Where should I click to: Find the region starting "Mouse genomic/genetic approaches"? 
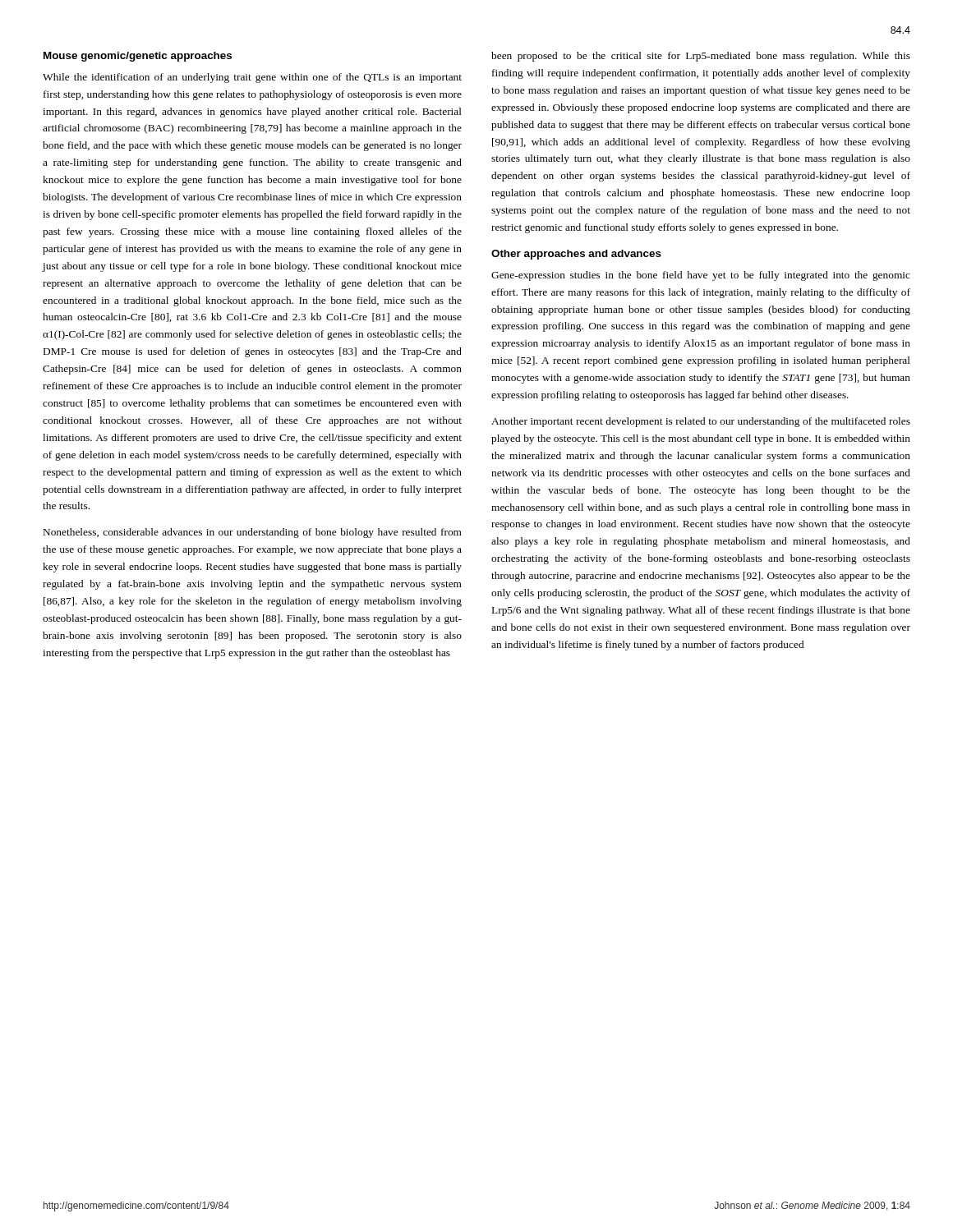tap(137, 55)
